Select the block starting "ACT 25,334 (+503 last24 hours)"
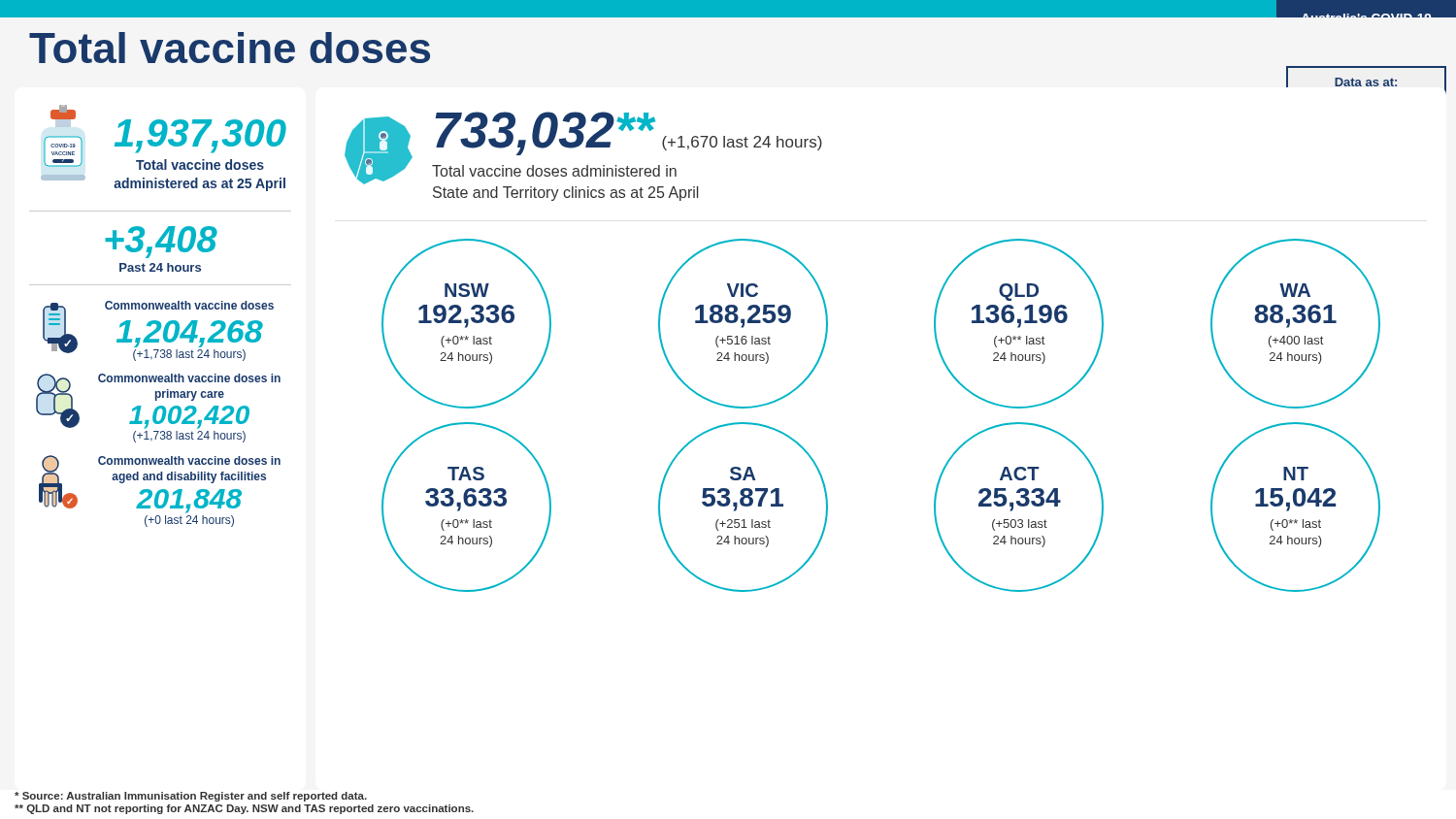1456x819 pixels. [x=1019, y=506]
